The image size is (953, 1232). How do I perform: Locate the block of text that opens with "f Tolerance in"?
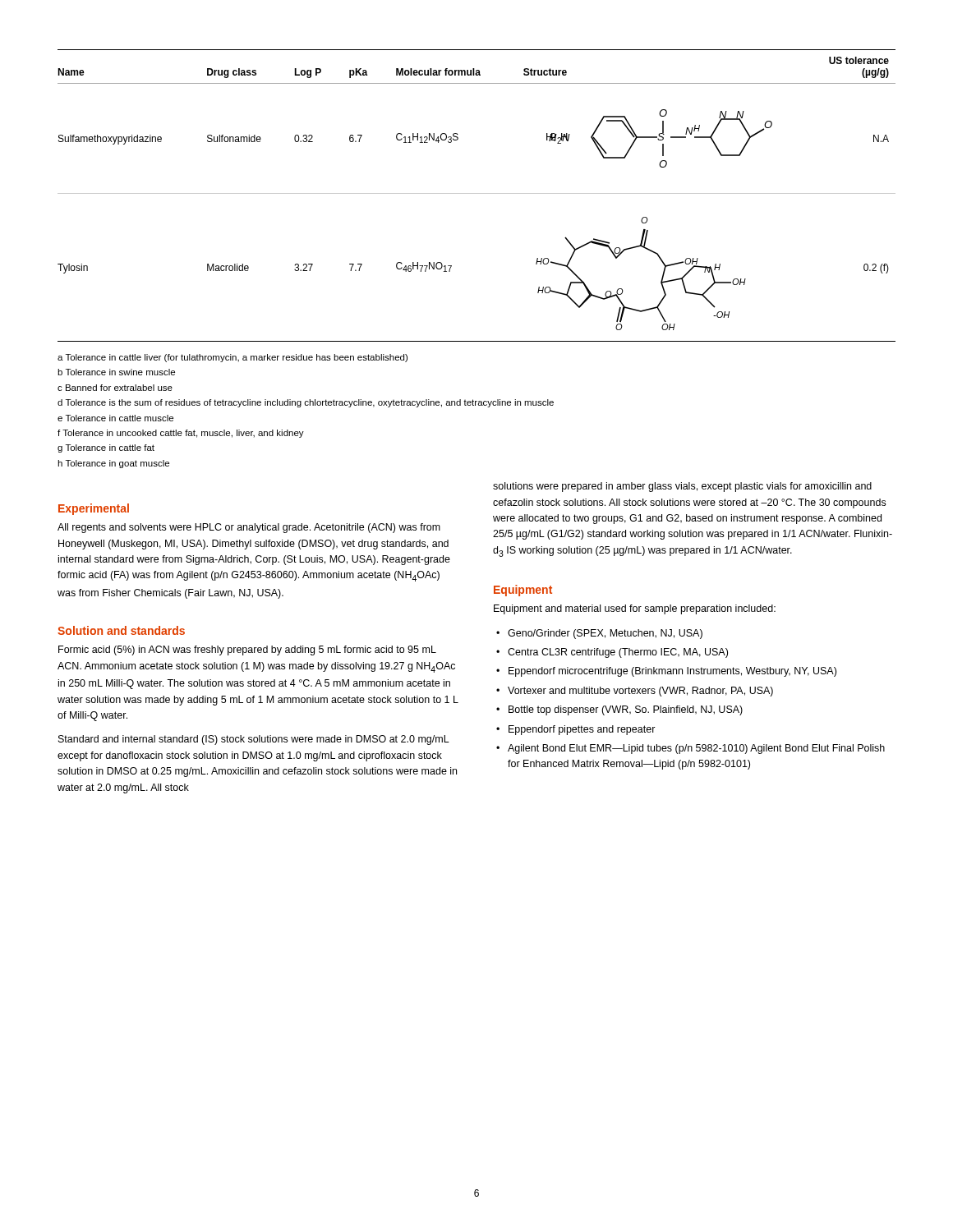tap(181, 433)
